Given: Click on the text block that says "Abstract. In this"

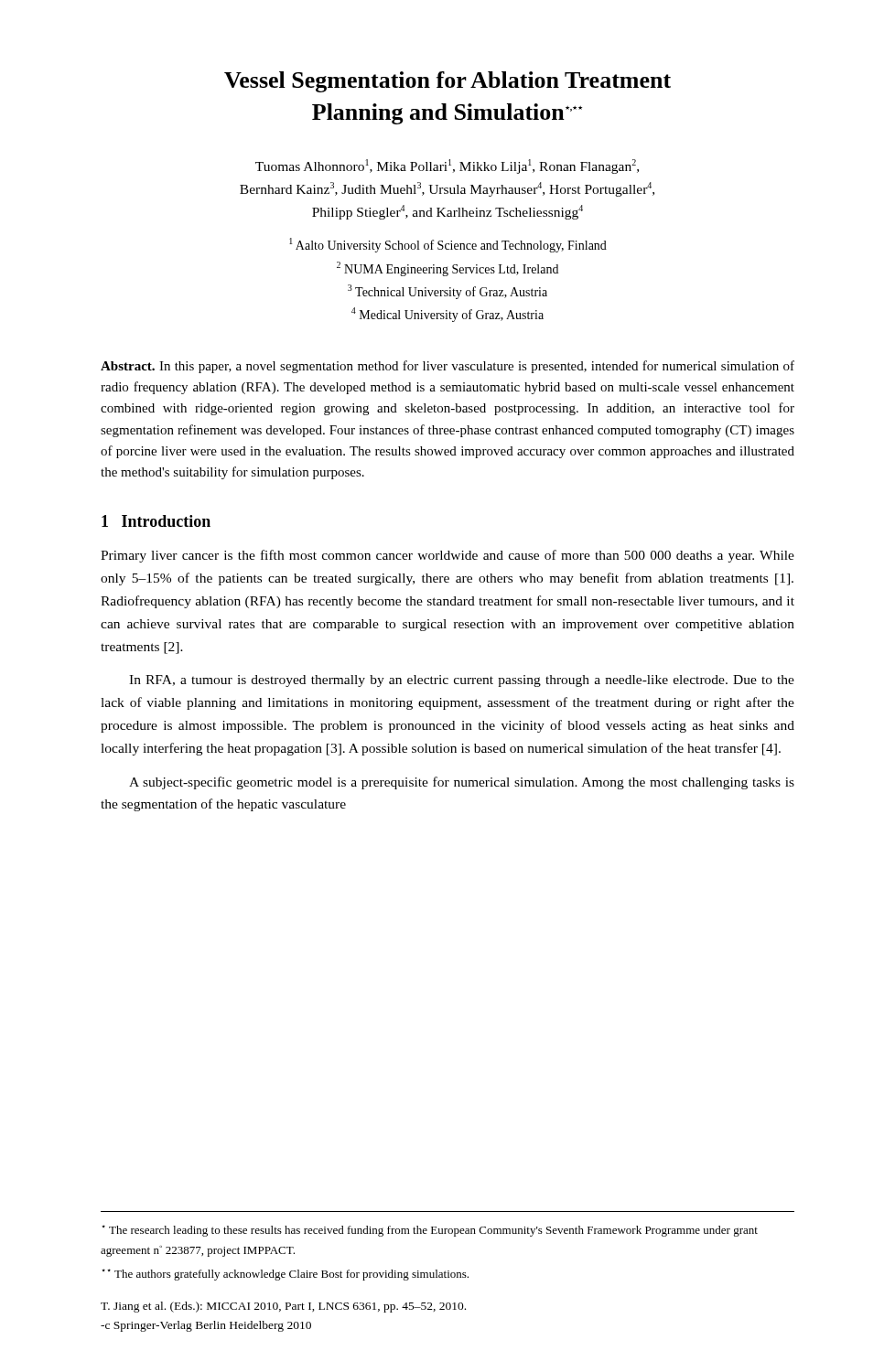Looking at the screenshot, I should (448, 419).
